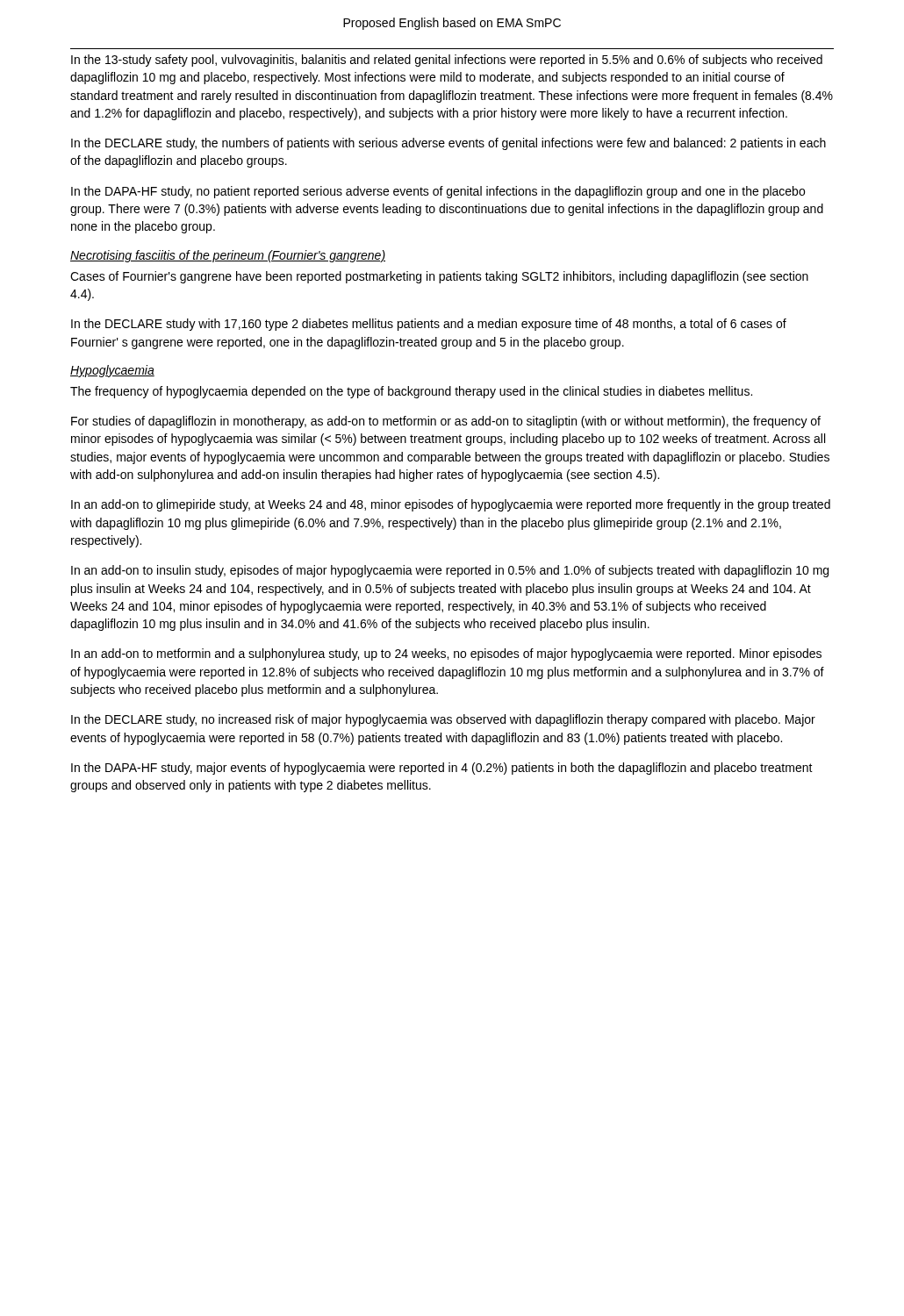Click the passage that begins "In an add-on to metformin and a"
904x1316 pixels.
click(447, 672)
